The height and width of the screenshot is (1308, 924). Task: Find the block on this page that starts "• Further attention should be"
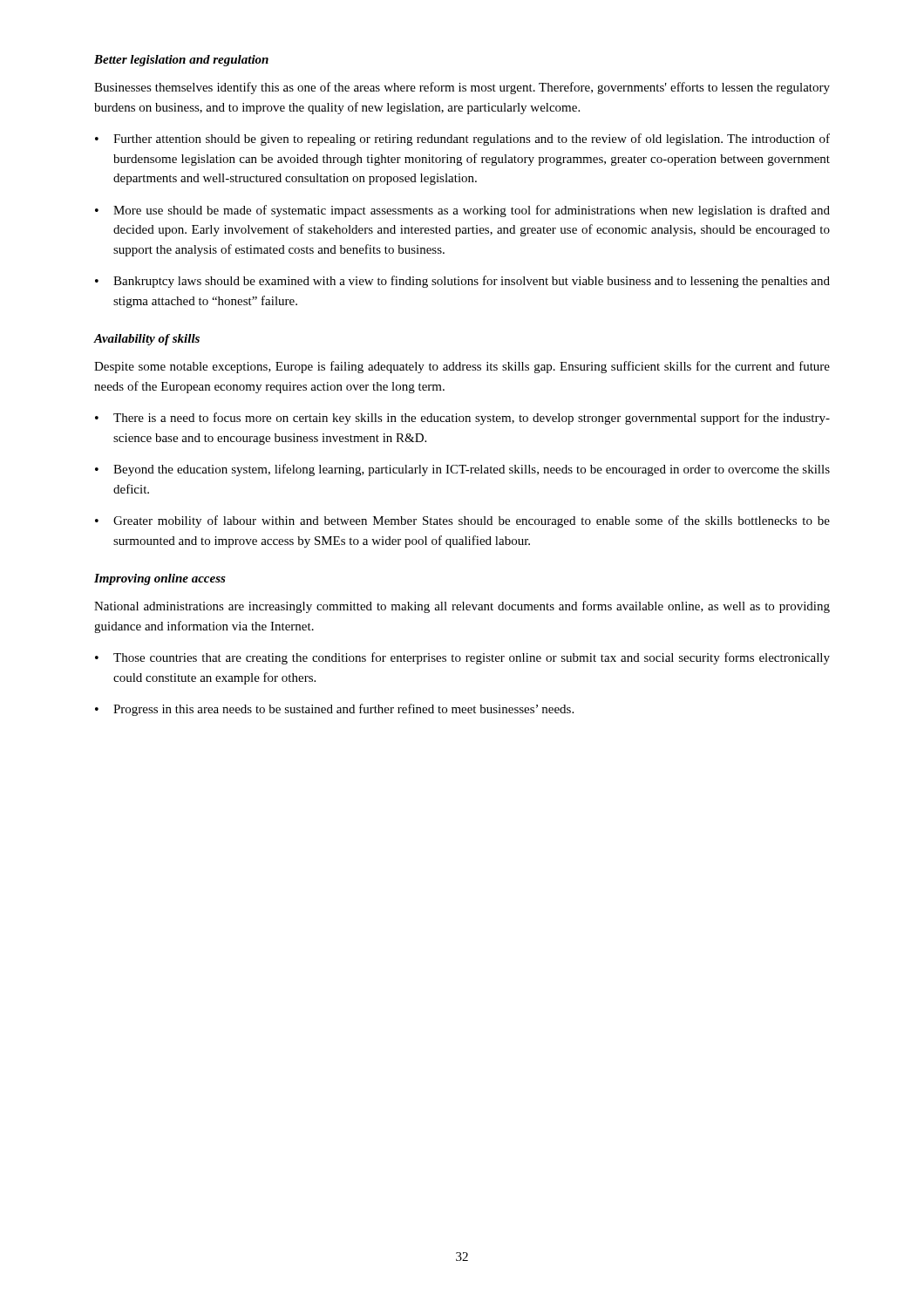coord(462,159)
